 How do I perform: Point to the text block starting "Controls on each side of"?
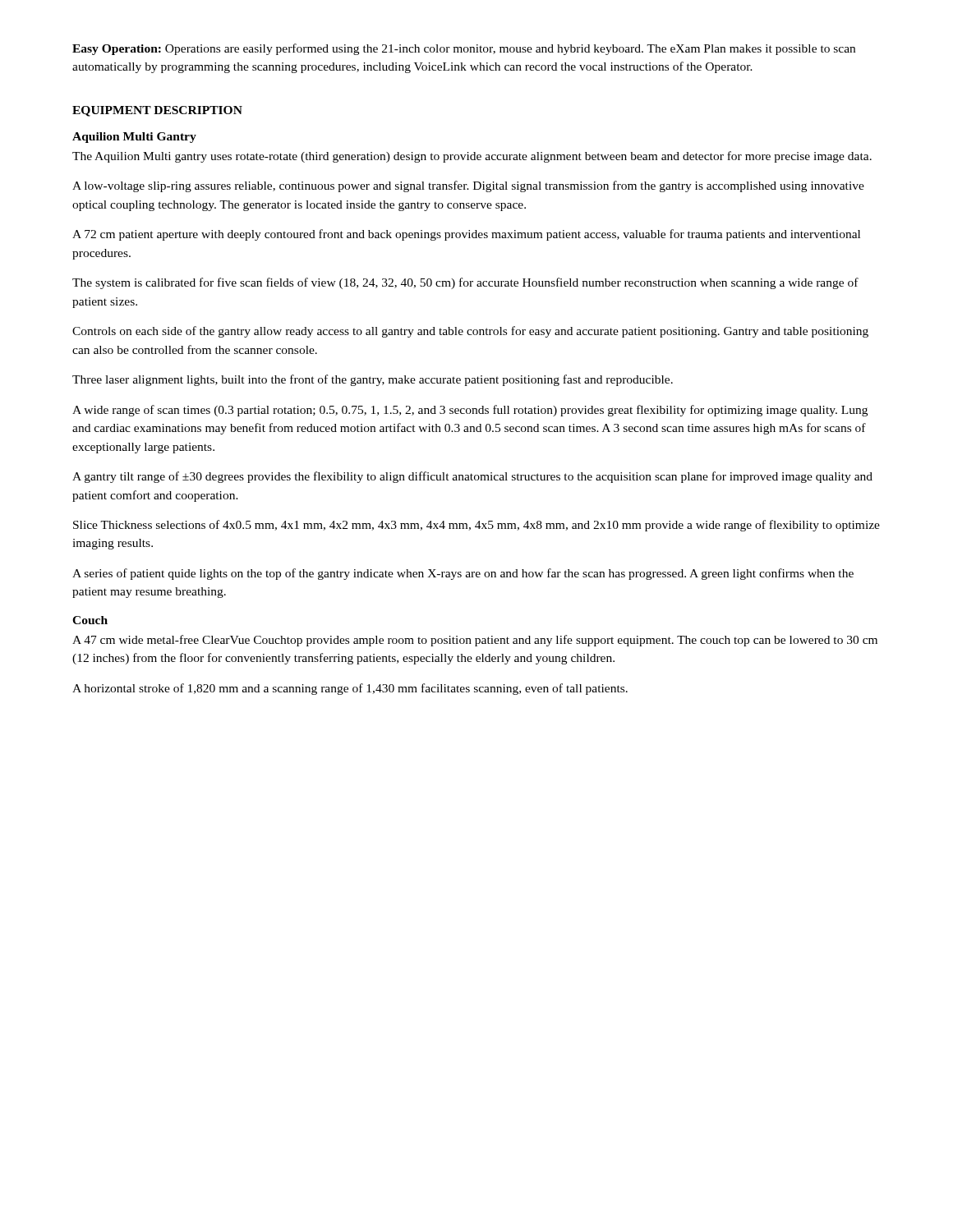pos(470,340)
